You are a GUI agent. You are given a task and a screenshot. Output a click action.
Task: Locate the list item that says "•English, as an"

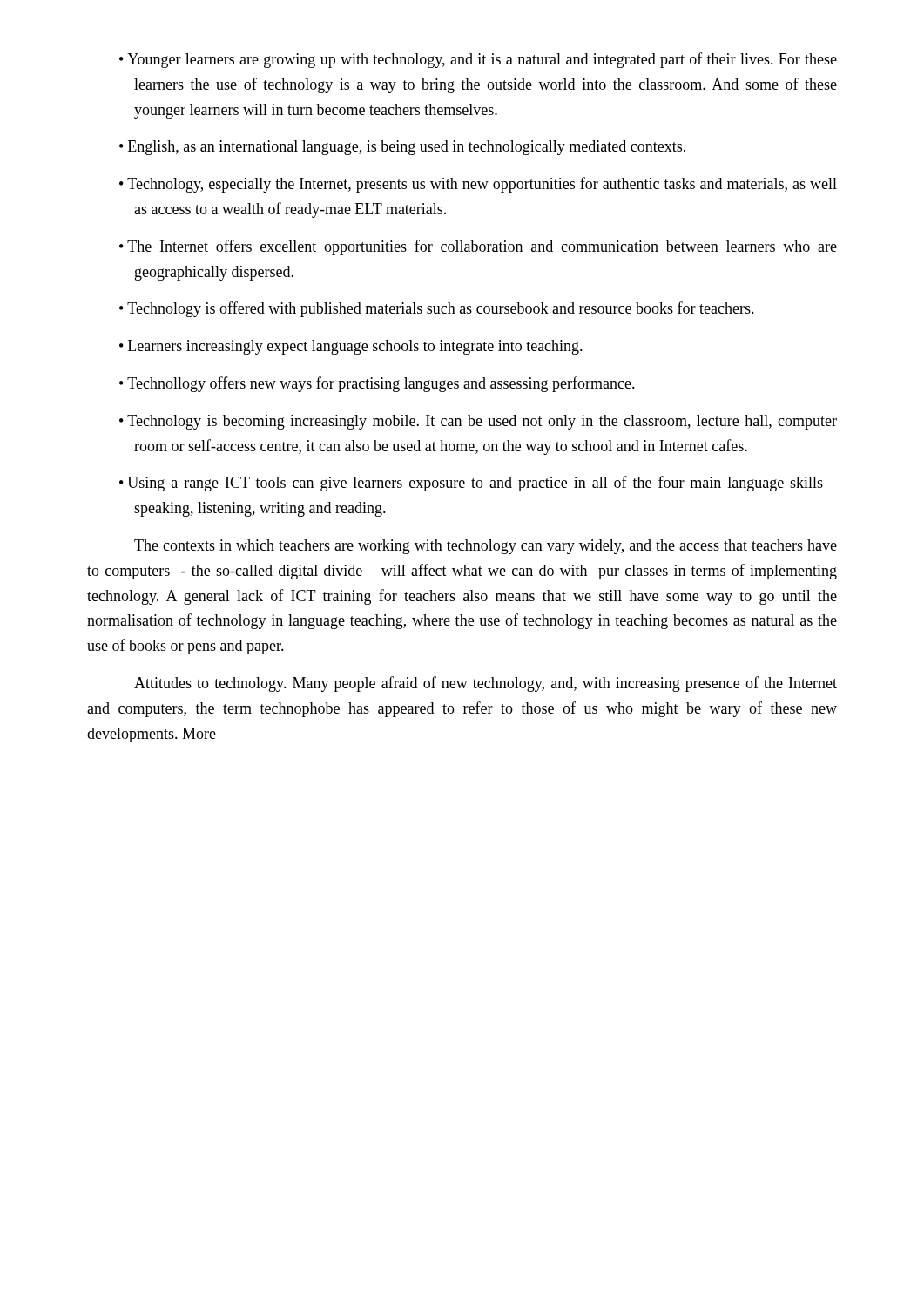(x=462, y=147)
